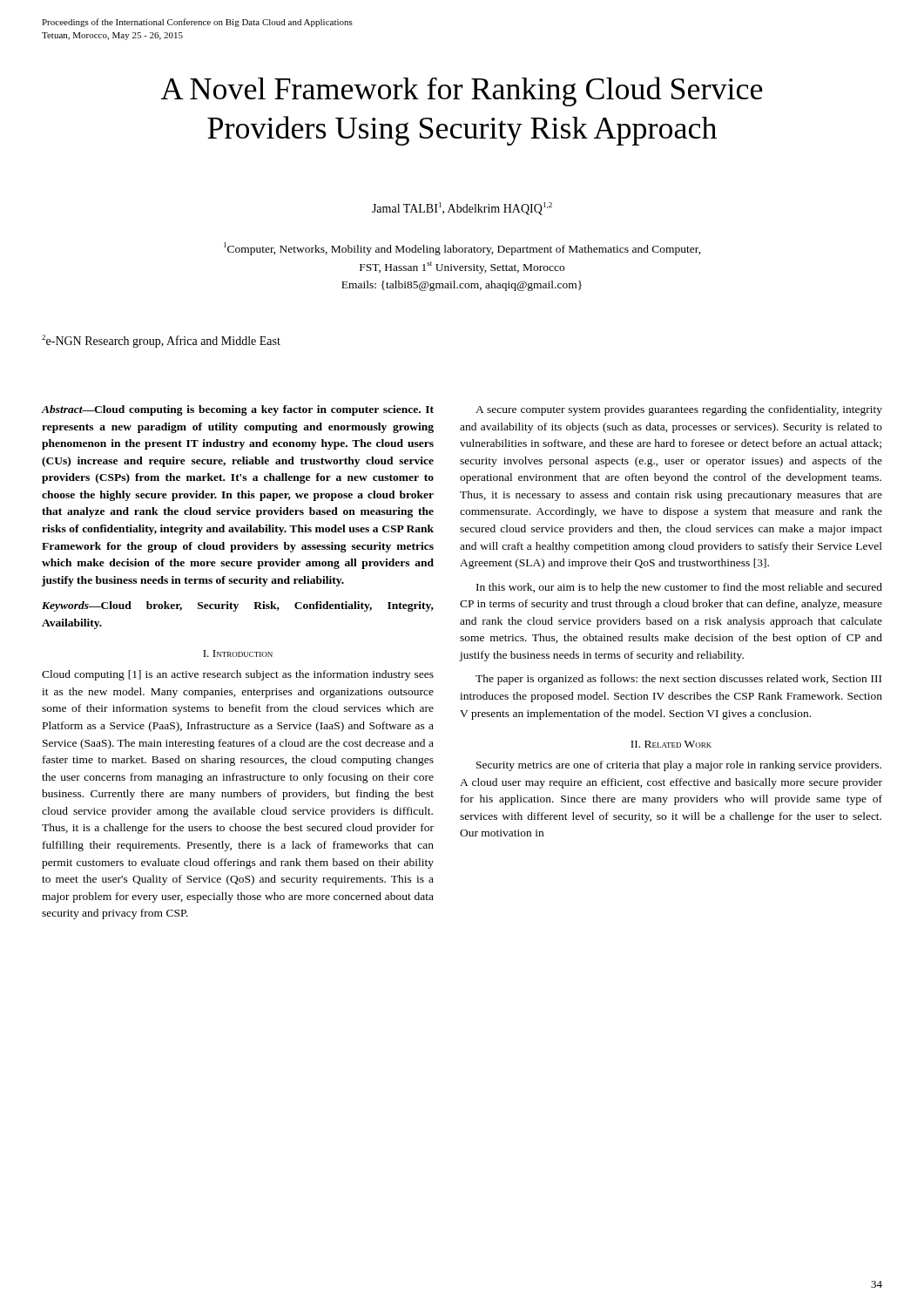Find the block on this page that starts "Abstract—Cloud computing is becoming"

(x=238, y=494)
